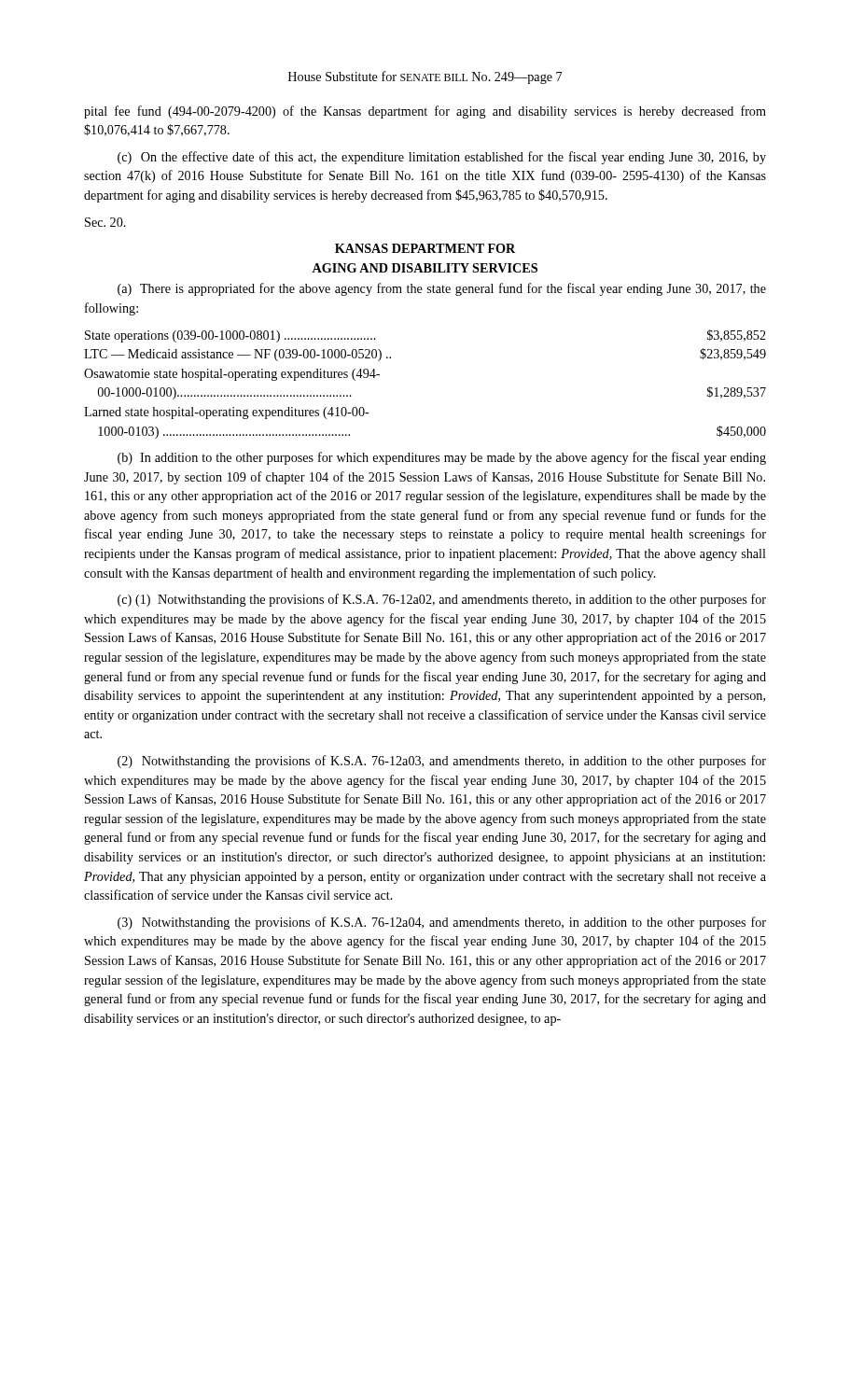
Task: Select the table that reads "LTC — Medicaid assistance"
Action: pos(425,383)
